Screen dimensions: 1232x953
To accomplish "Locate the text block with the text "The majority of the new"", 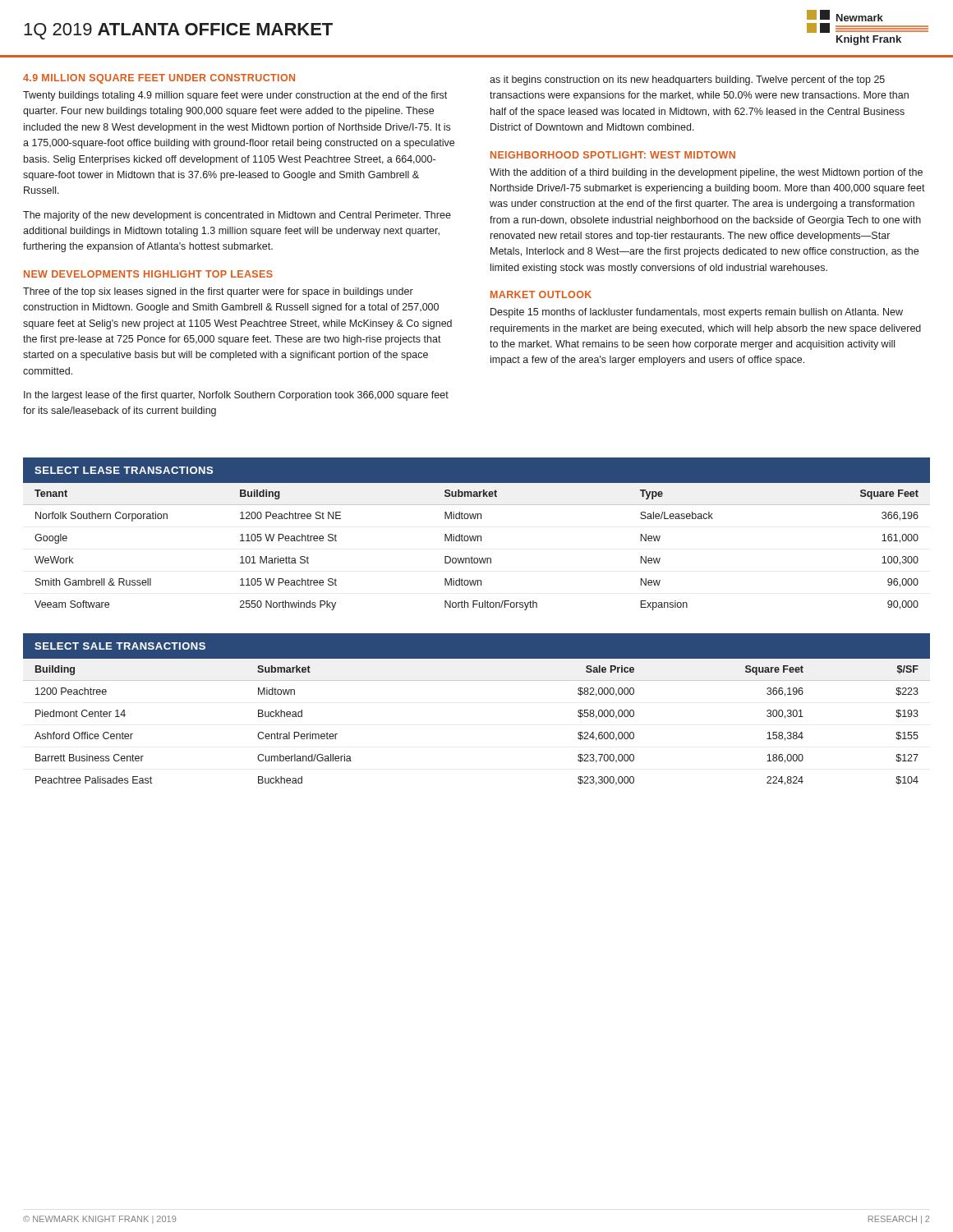I will click(237, 231).
